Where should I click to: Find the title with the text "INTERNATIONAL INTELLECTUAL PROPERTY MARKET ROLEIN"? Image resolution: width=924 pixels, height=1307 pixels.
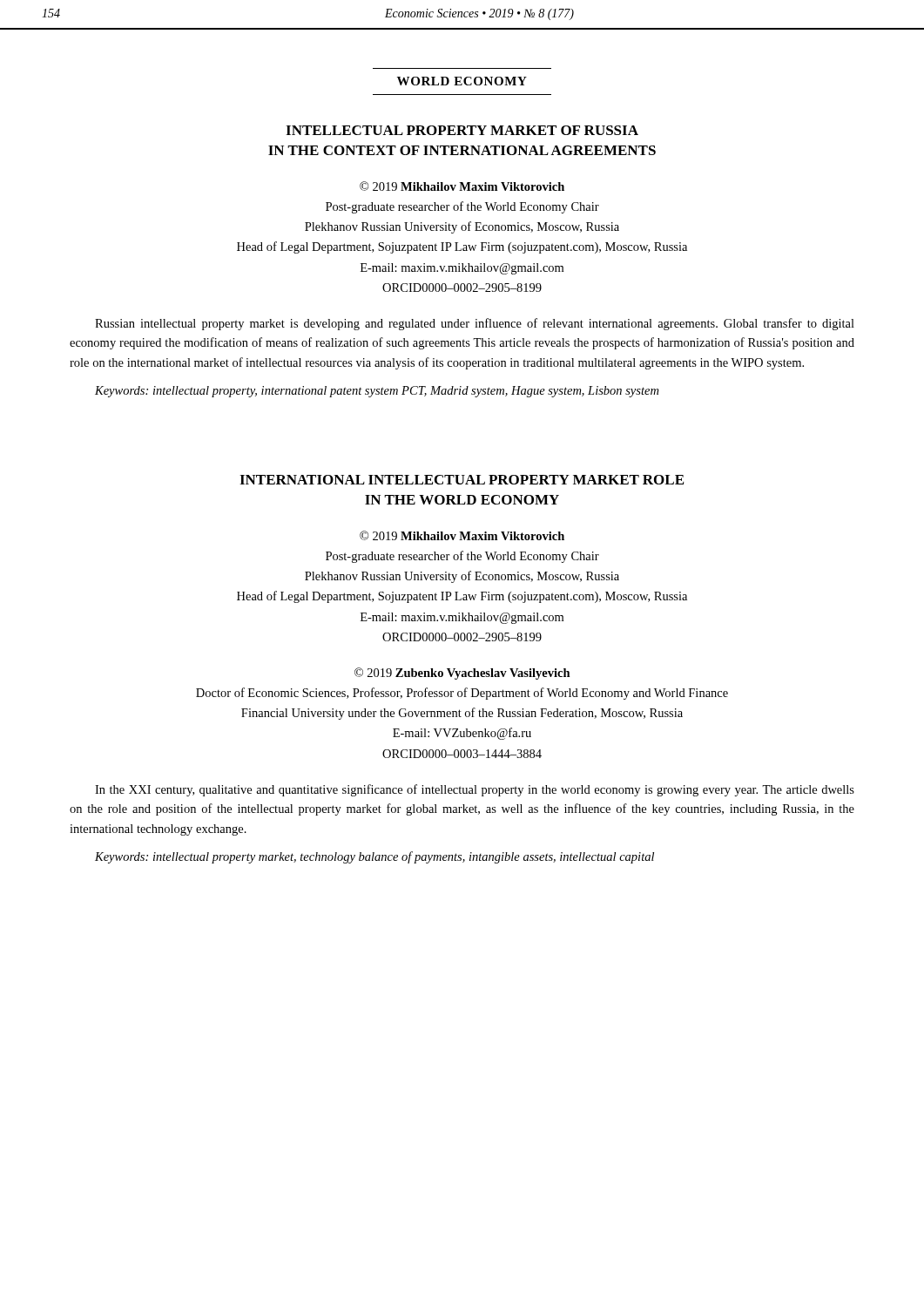point(462,490)
